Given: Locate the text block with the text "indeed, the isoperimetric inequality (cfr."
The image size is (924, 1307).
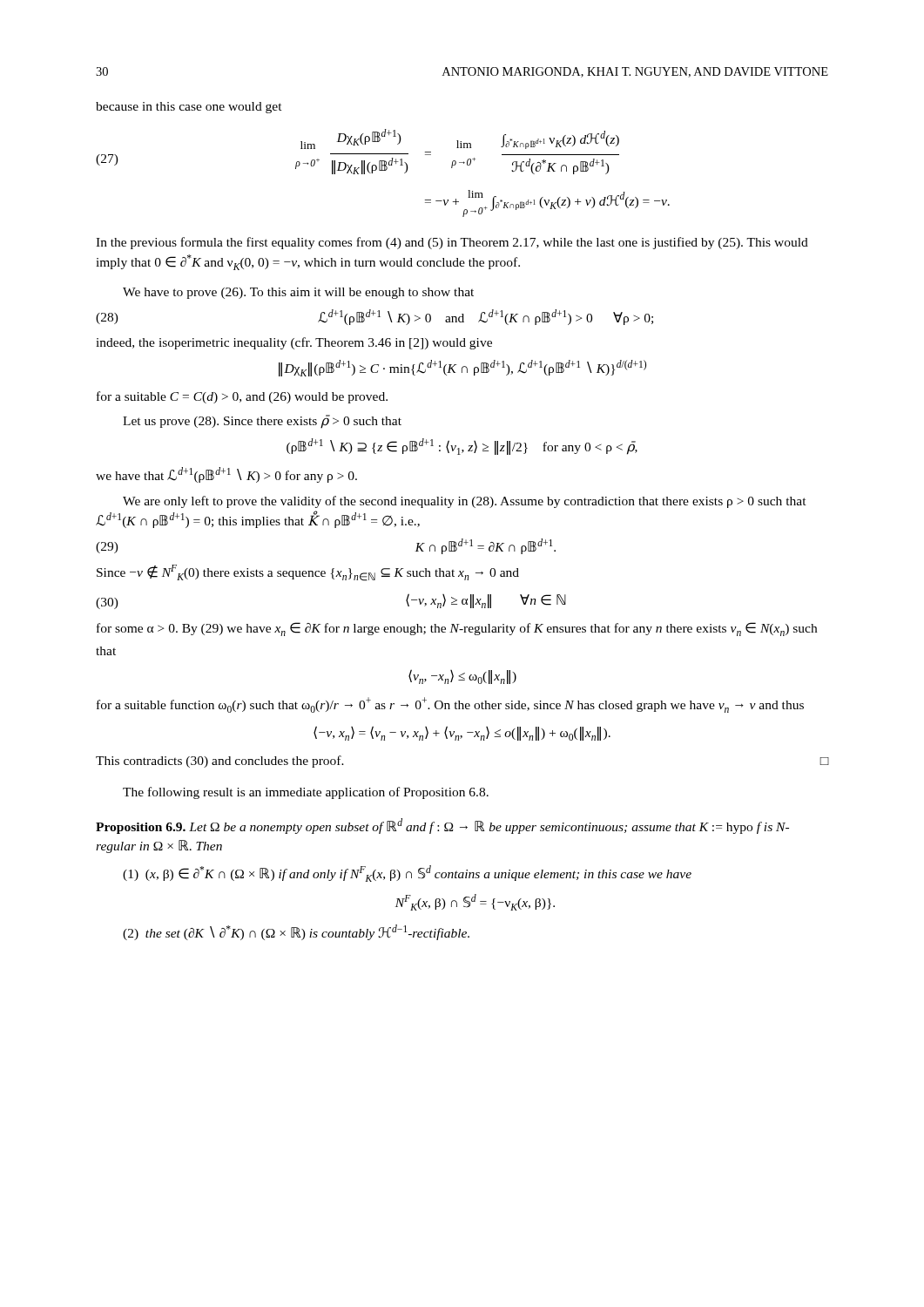Looking at the screenshot, I should click(294, 342).
